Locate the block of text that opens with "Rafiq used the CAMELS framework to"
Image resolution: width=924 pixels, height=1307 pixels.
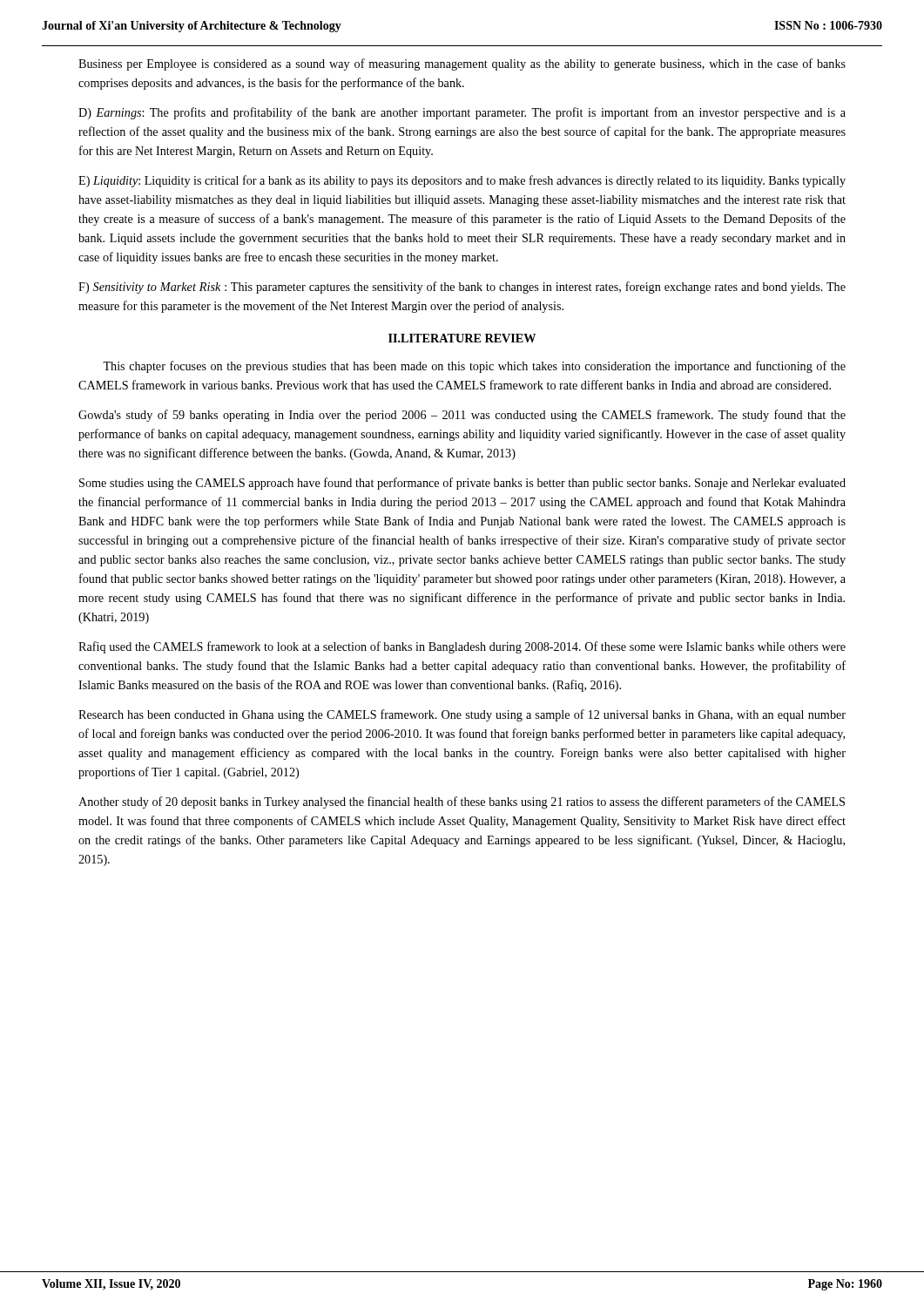pos(462,666)
